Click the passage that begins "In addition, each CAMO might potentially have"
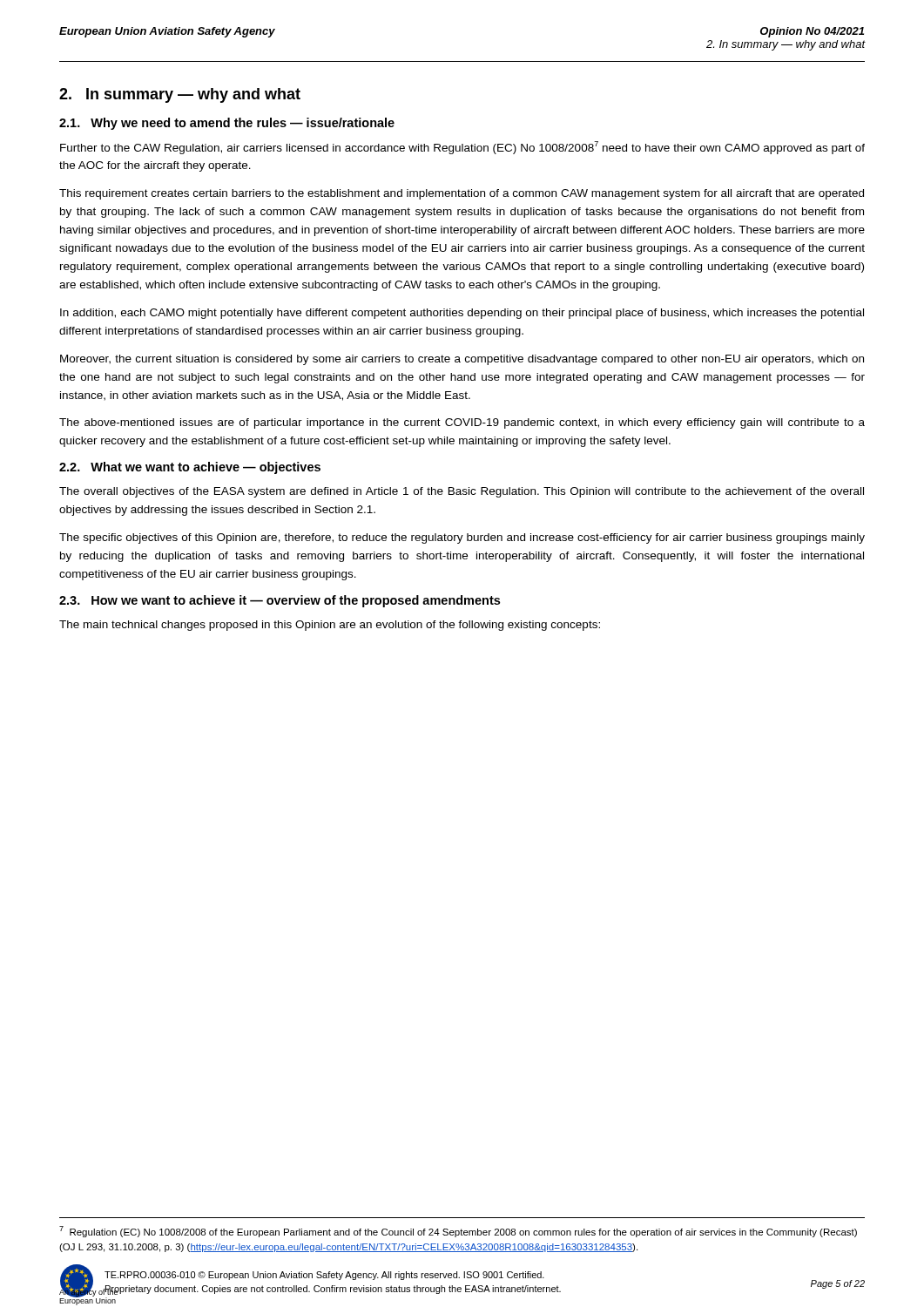The image size is (924, 1307). pos(462,321)
